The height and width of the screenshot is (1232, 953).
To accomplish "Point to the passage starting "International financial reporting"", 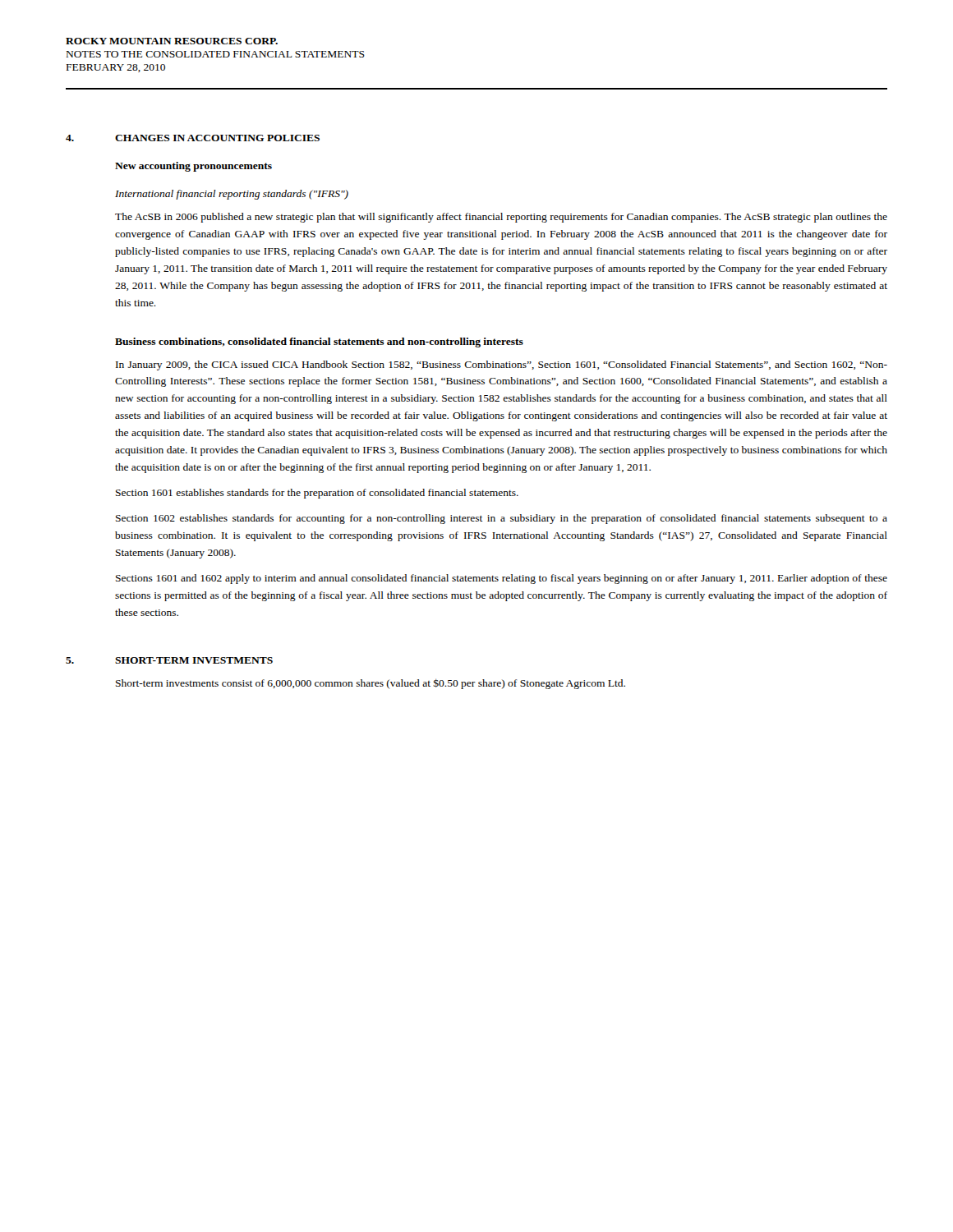I will click(232, 193).
